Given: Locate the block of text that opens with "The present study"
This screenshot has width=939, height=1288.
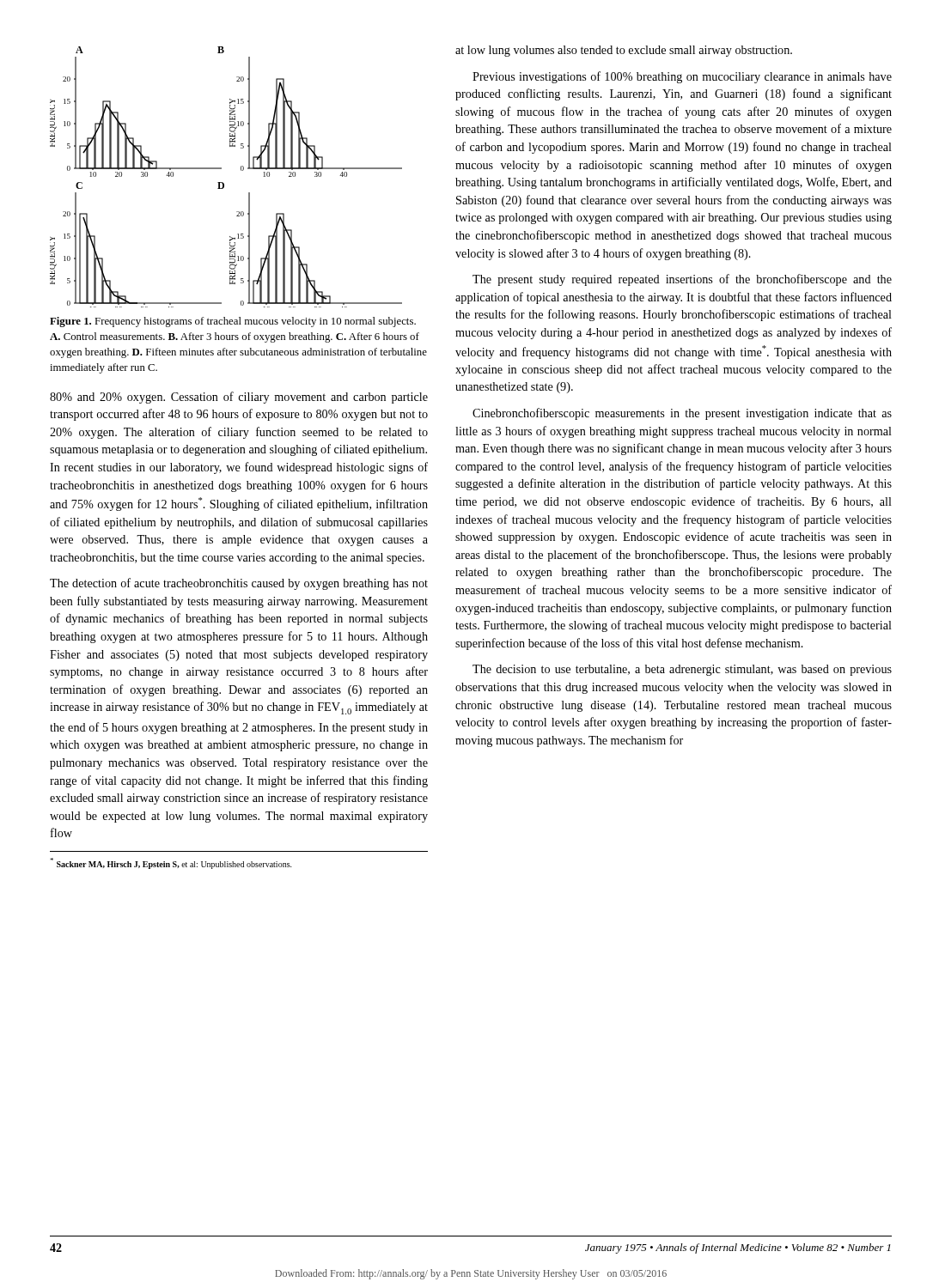Looking at the screenshot, I should coord(674,333).
